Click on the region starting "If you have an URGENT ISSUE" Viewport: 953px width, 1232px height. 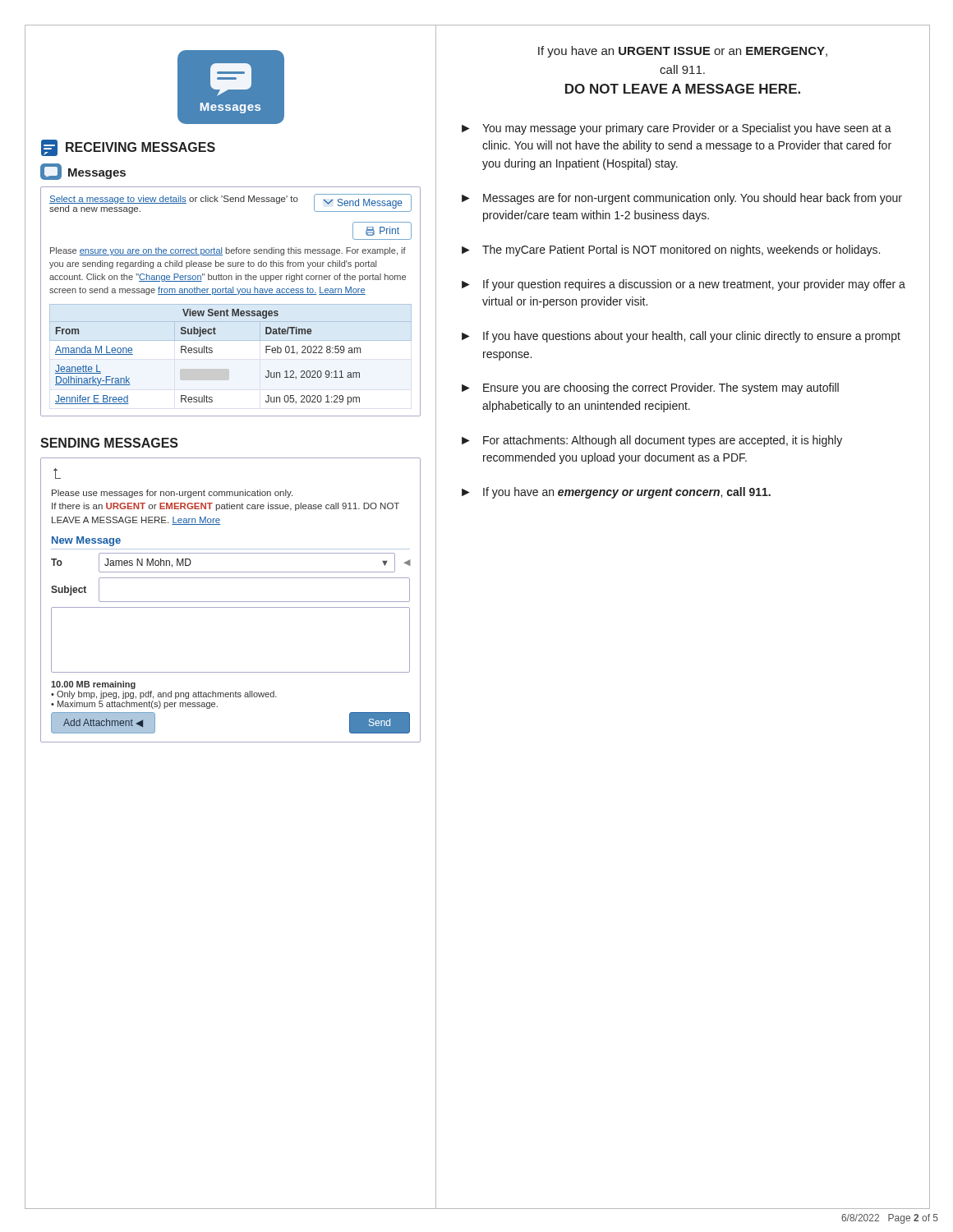point(683,70)
